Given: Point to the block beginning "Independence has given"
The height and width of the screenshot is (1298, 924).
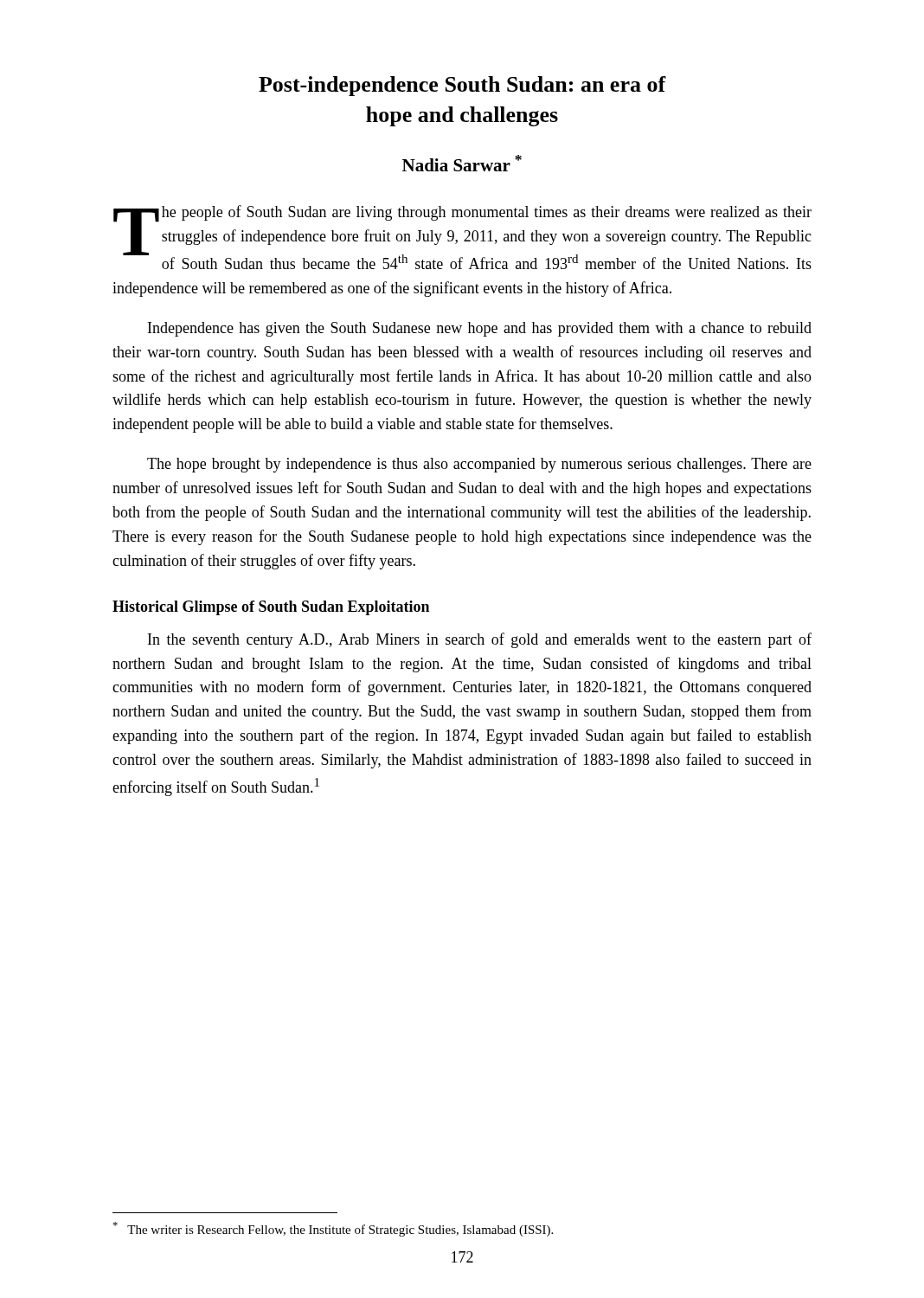Looking at the screenshot, I should click(462, 376).
